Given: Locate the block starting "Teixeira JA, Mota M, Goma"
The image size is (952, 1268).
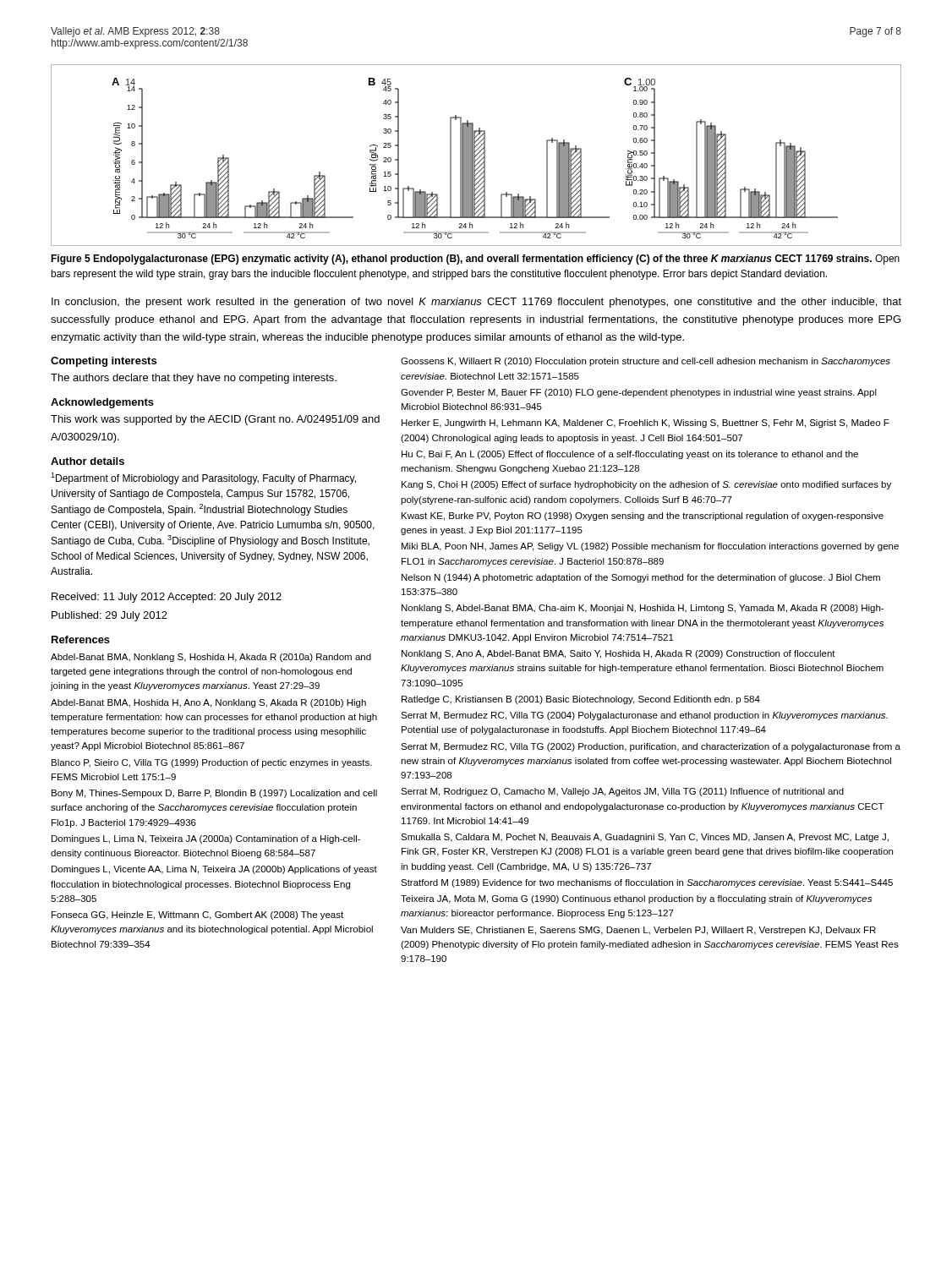Looking at the screenshot, I should (x=636, y=906).
